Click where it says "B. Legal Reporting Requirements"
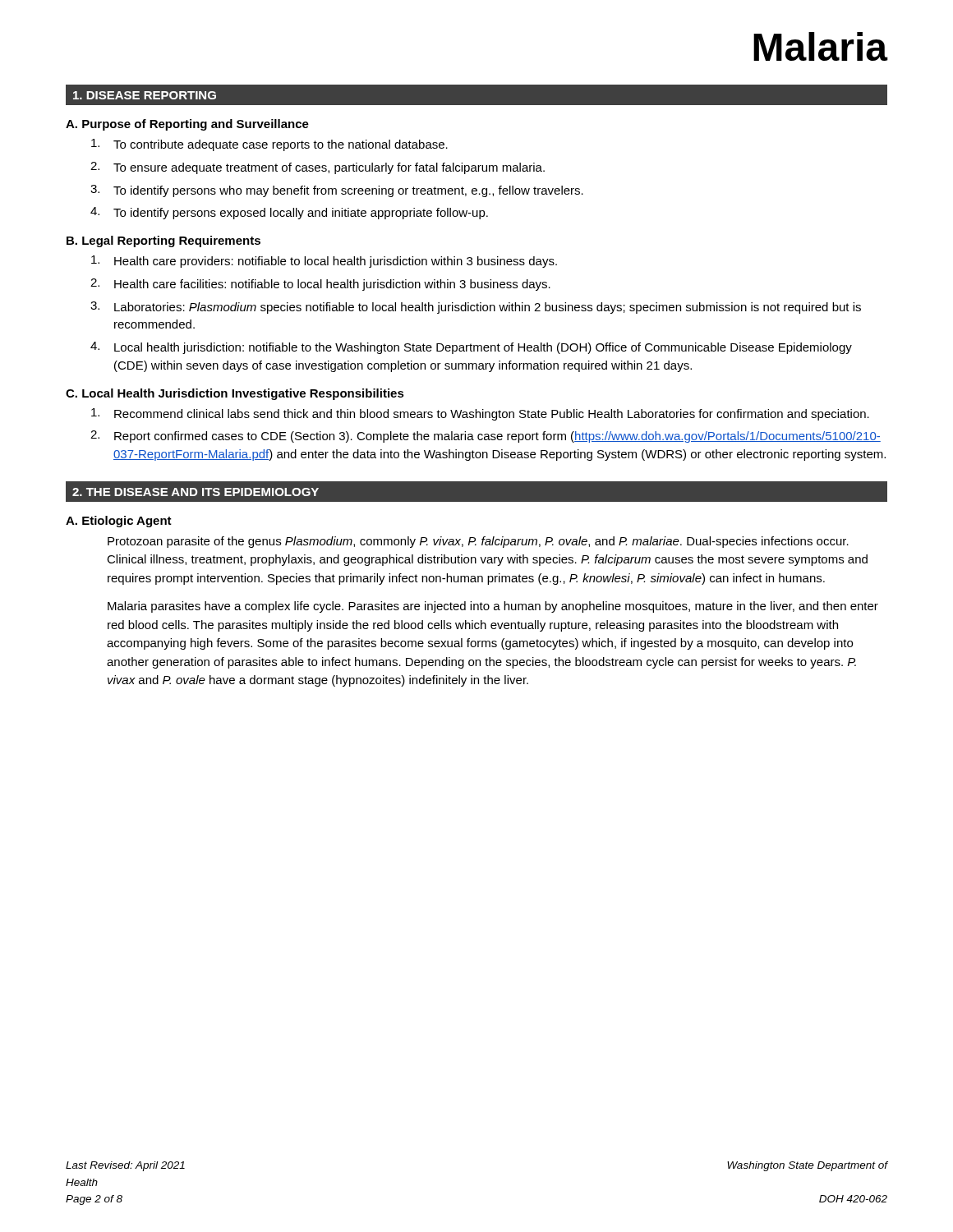 click(163, 240)
